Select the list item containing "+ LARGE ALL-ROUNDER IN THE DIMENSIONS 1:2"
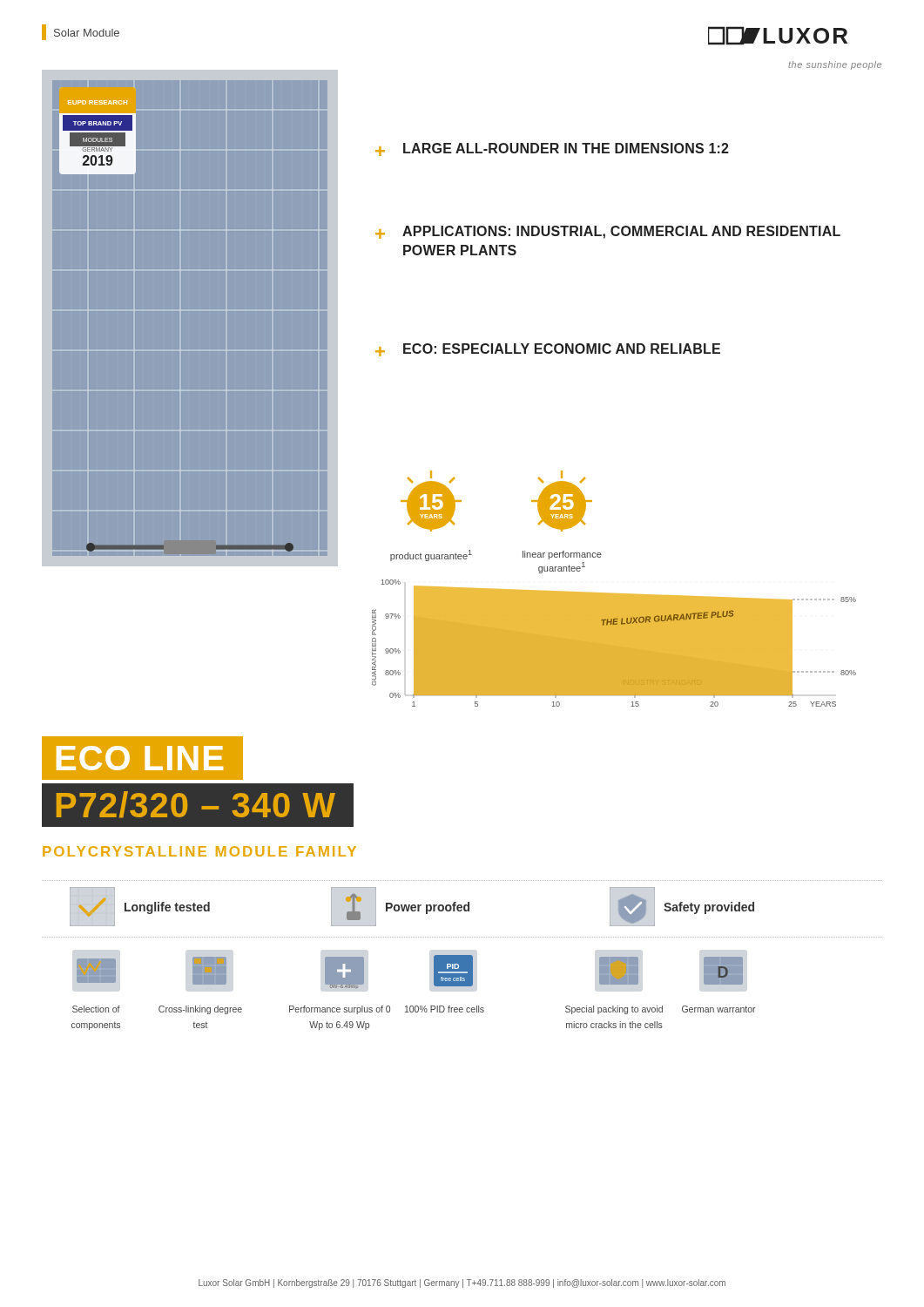The height and width of the screenshot is (1307, 924). 552,151
